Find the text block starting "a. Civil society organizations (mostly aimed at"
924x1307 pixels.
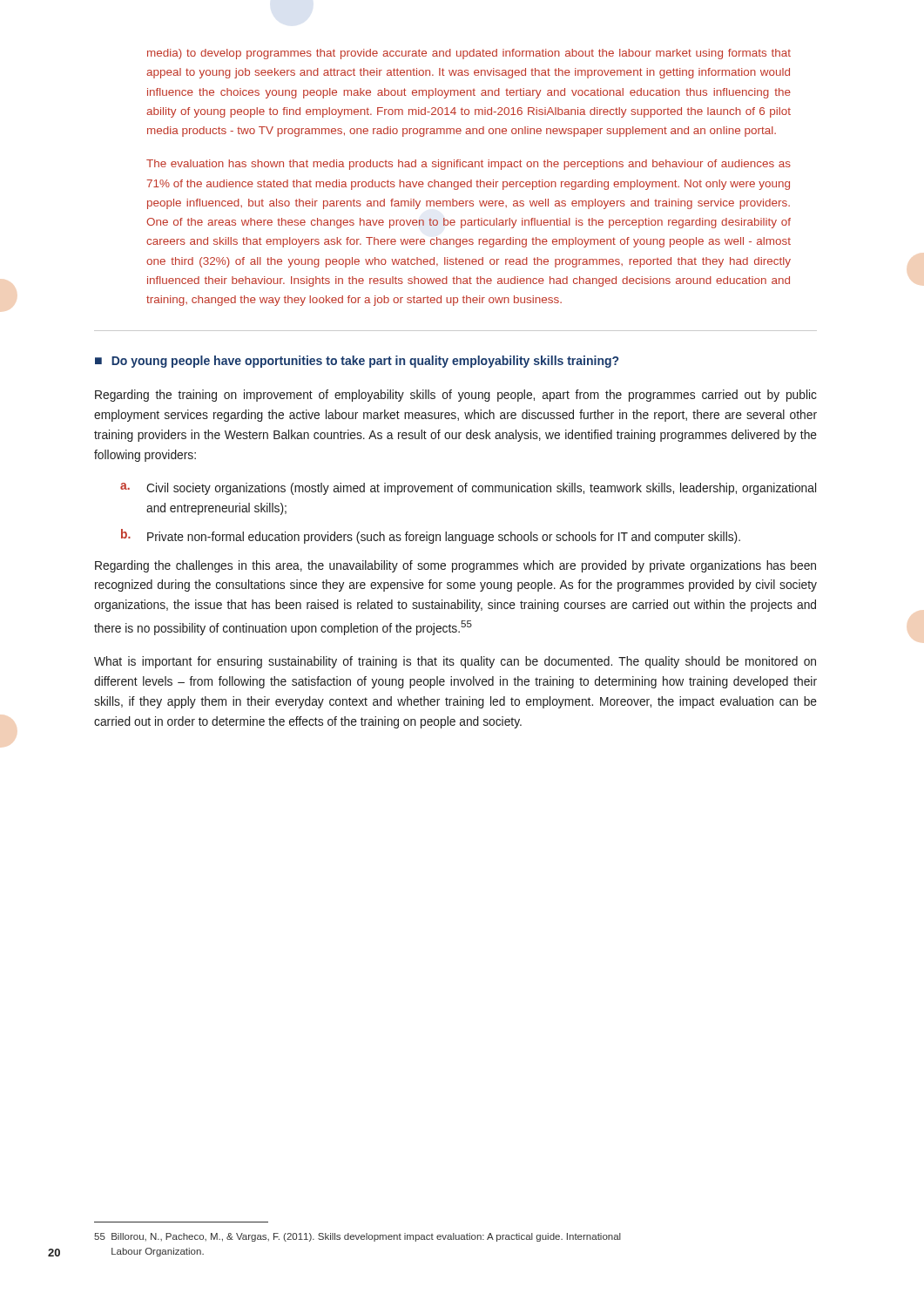(469, 499)
